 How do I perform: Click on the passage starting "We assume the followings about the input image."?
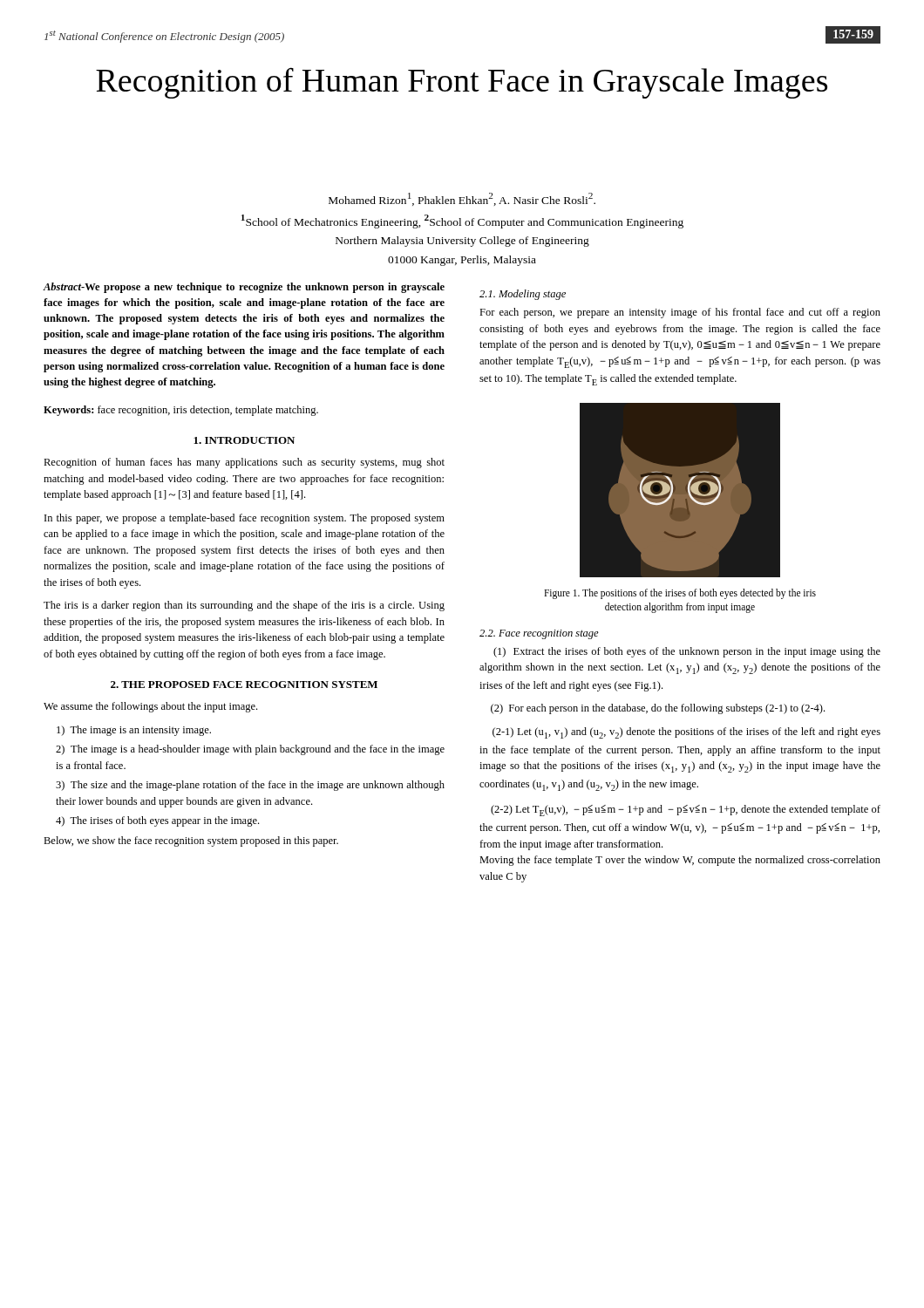(151, 706)
